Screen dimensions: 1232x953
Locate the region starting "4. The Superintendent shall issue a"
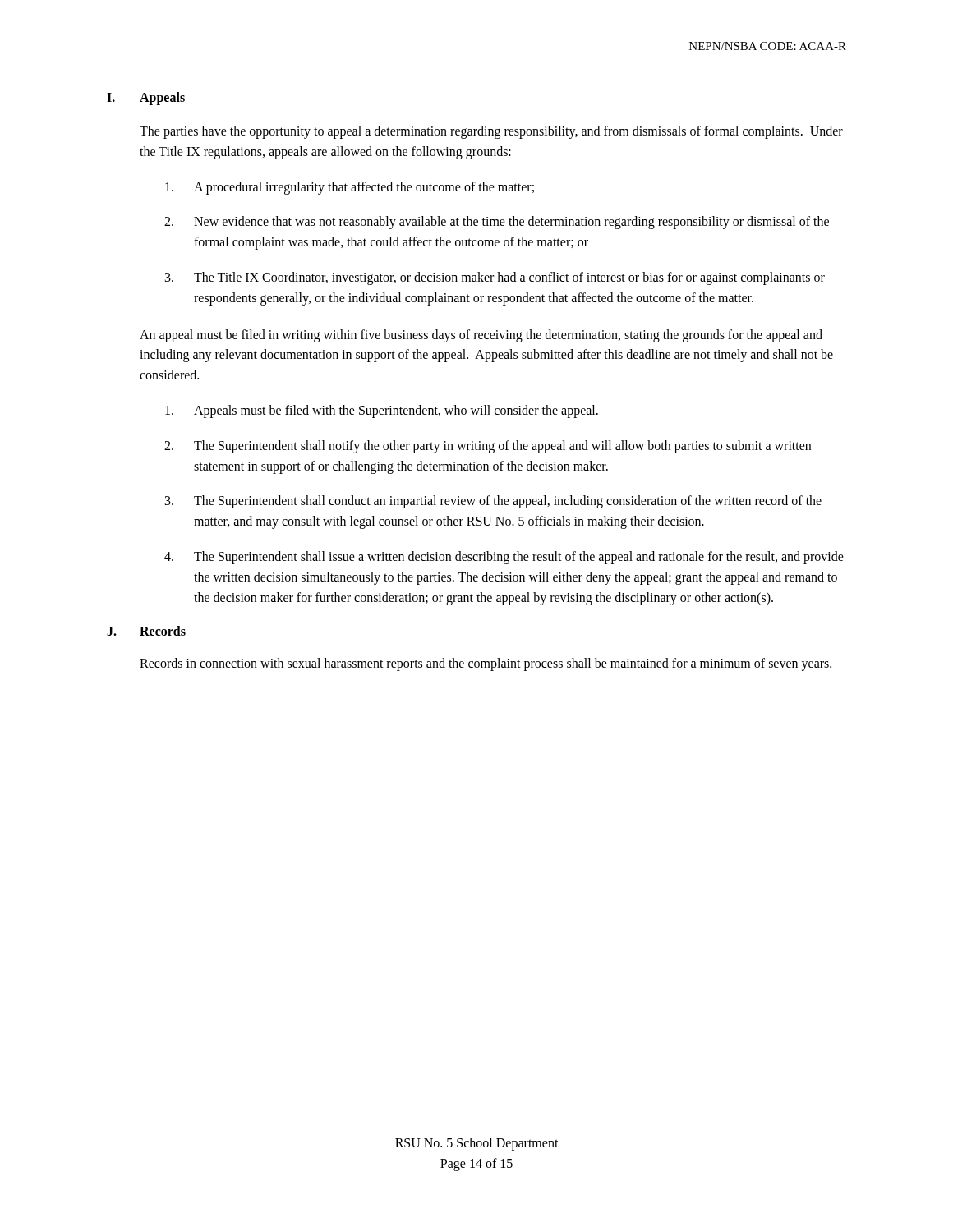[505, 578]
